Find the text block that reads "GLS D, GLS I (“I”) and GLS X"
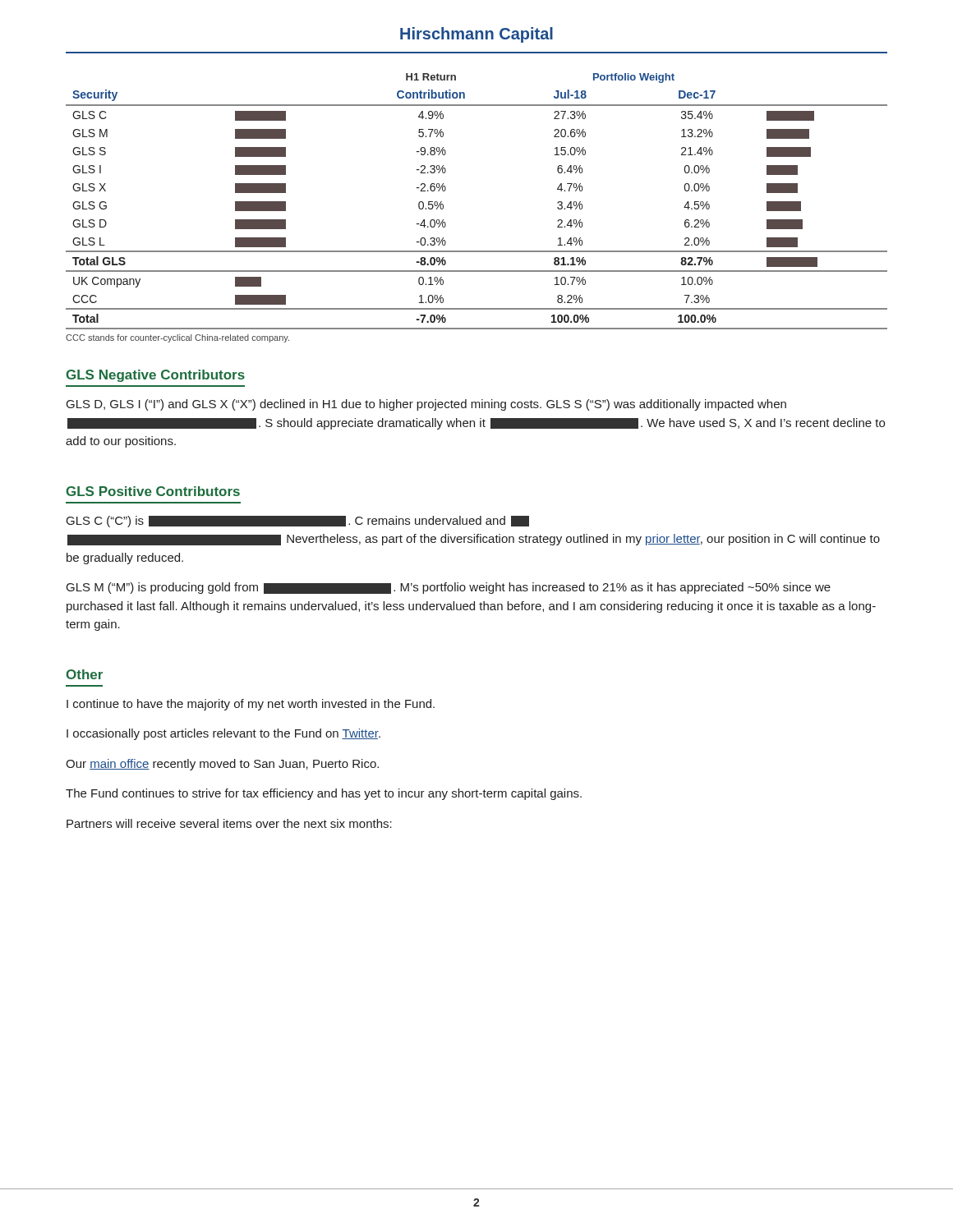953x1232 pixels. 476,422
